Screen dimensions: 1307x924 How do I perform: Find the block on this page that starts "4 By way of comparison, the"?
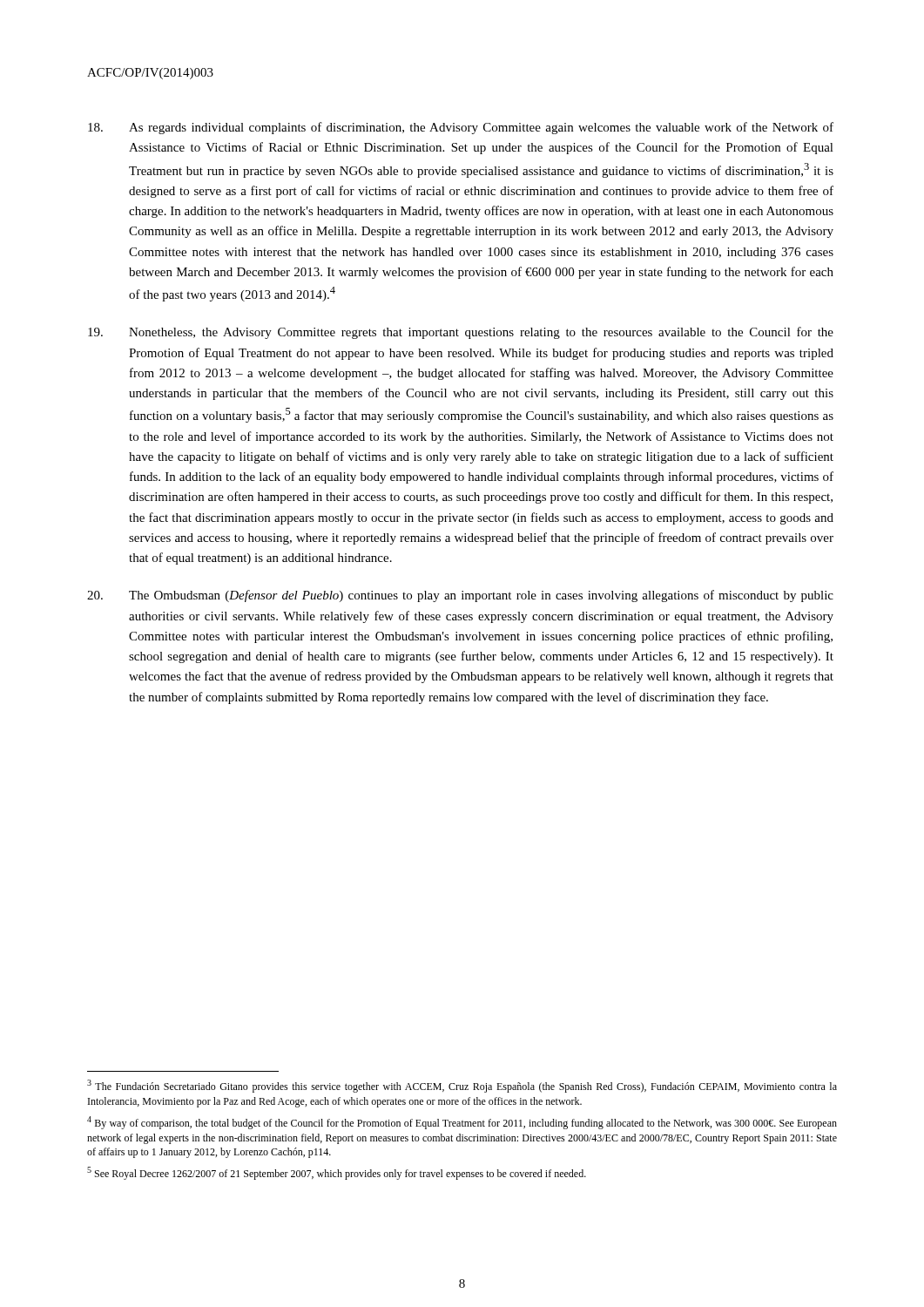[462, 1136]
